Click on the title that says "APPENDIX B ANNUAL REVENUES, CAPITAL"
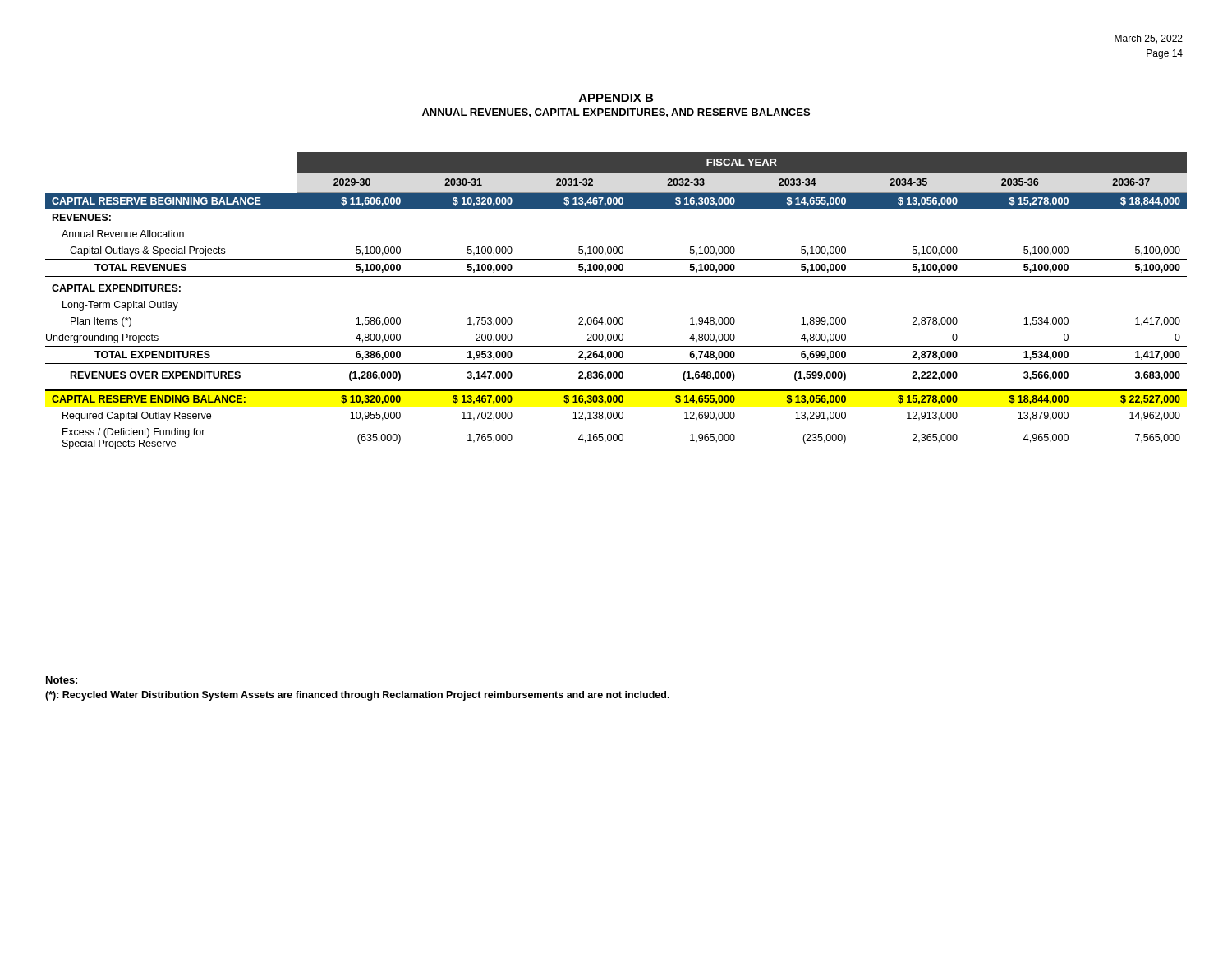Viewport: 1232px width, 953px height. (616, 104)
